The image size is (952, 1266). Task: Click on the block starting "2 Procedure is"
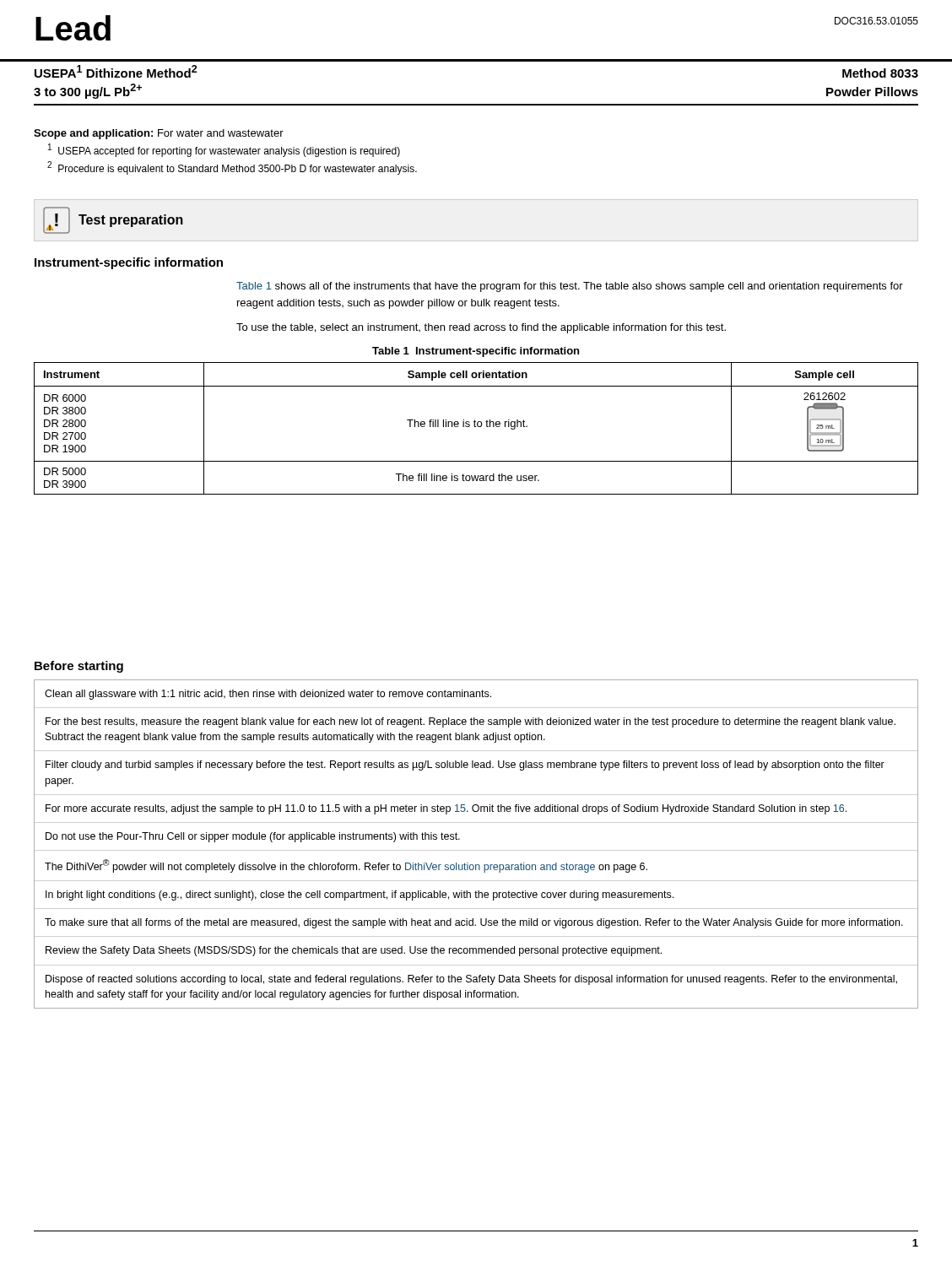232,168
